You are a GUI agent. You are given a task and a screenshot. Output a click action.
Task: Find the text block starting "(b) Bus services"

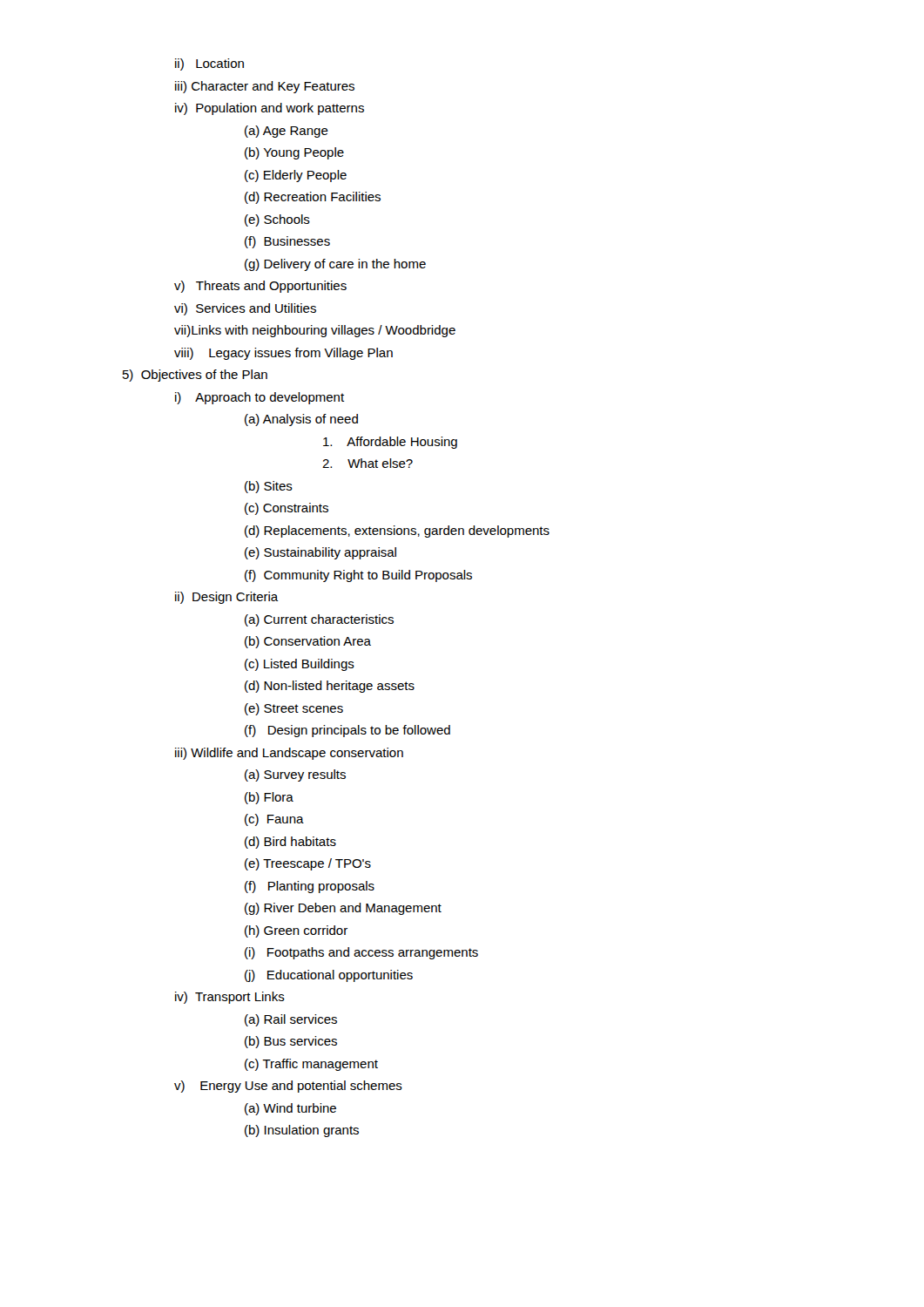(291, 1041)
